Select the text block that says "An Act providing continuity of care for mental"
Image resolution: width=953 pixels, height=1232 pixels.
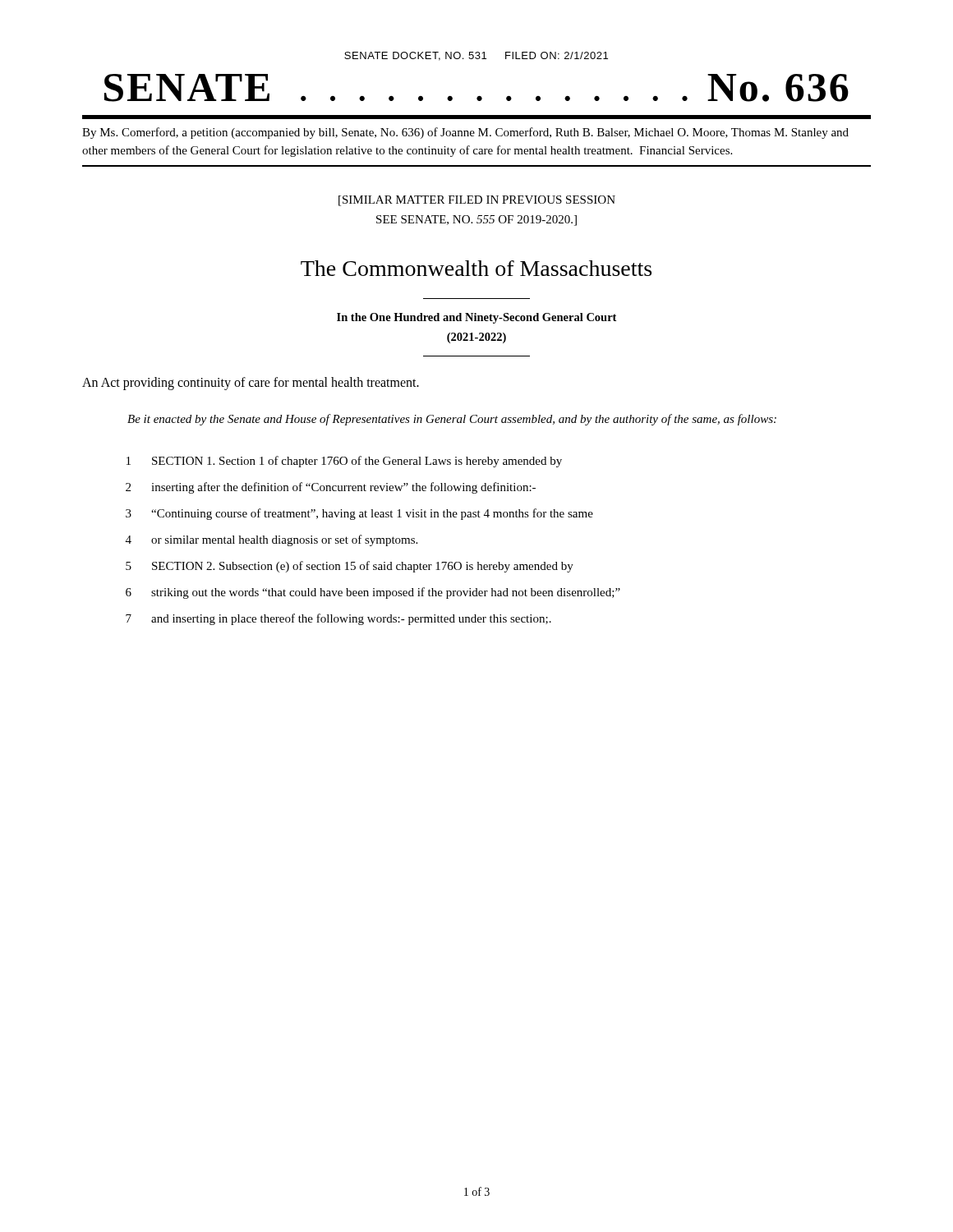(251, 382)
